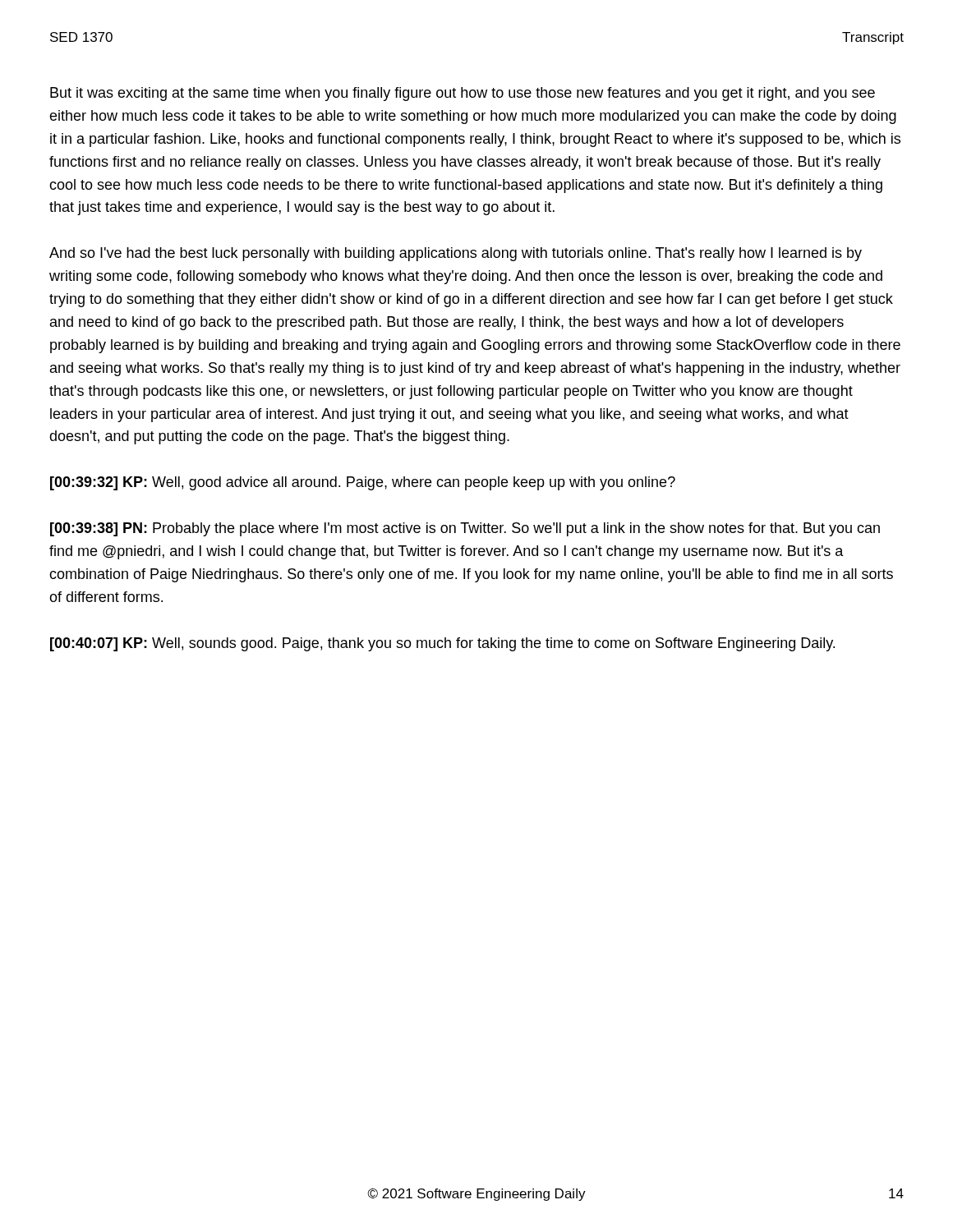Click on the text block that says "But it was exciting at the same time"
The image size is (953, 1232).
475,150
